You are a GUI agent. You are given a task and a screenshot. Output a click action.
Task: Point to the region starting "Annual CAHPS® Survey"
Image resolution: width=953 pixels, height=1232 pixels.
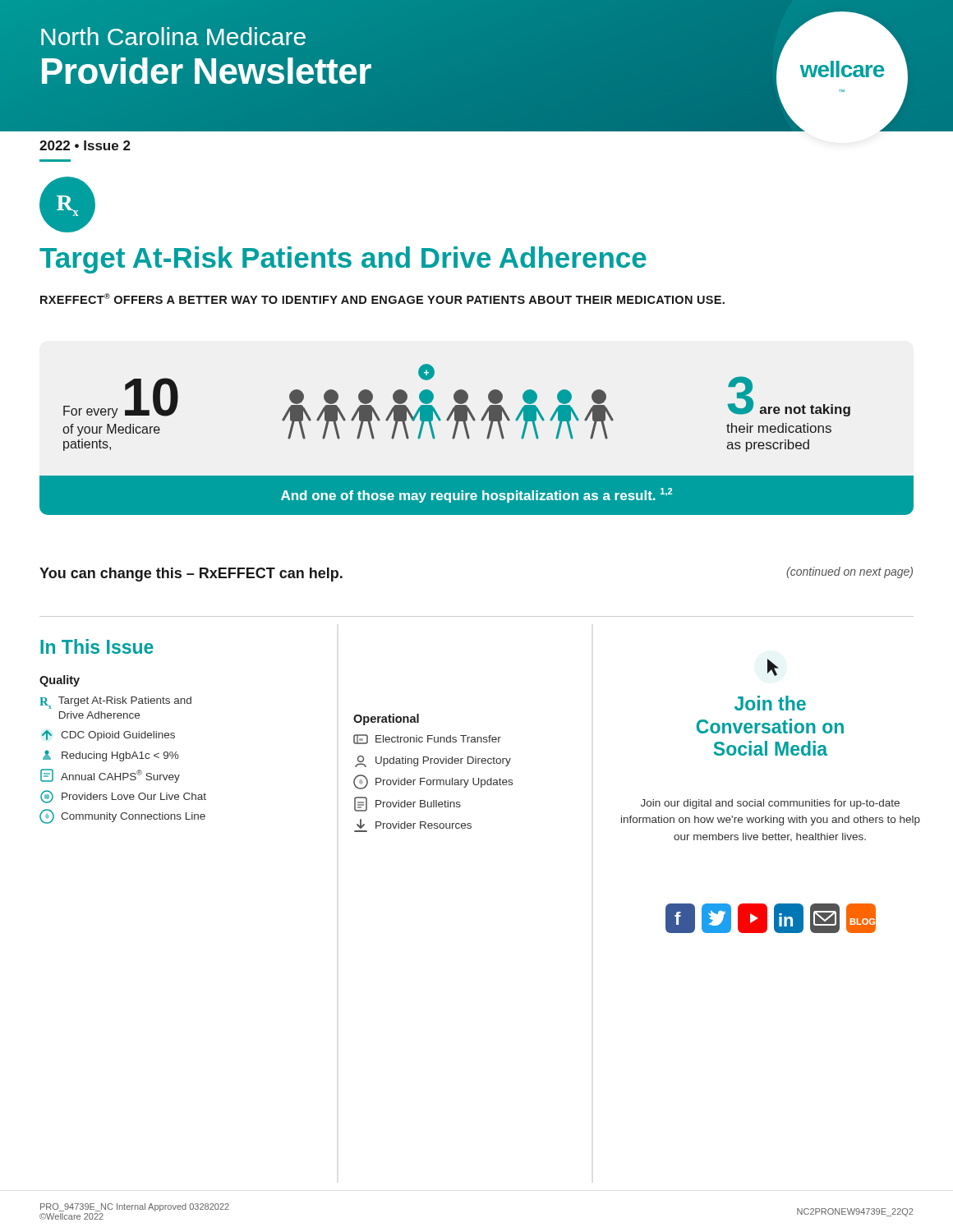coord(110,776)
